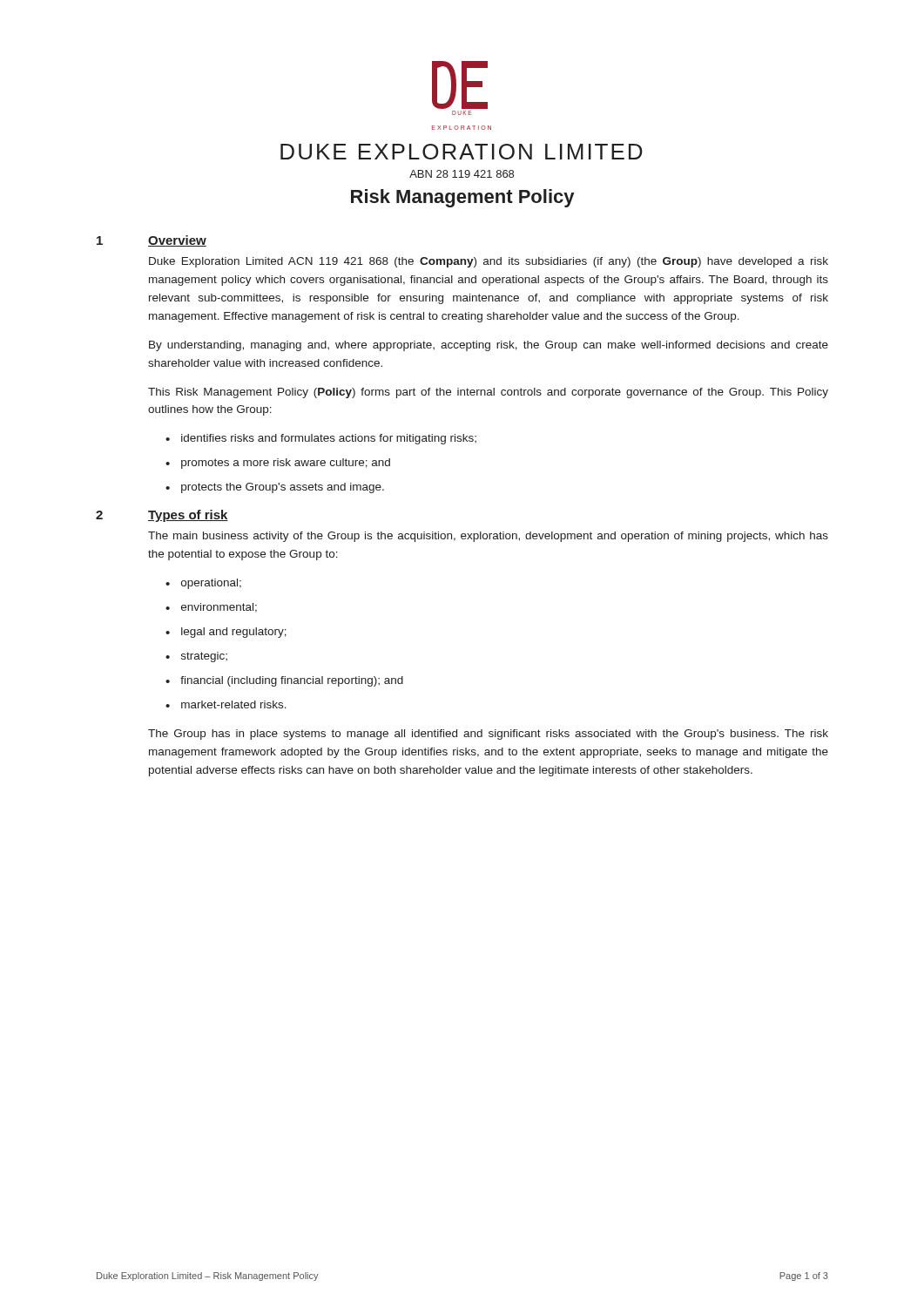
Task: Find the text starting "identifies risks and formulates actions for"
Action: click(x=329, y=438)
